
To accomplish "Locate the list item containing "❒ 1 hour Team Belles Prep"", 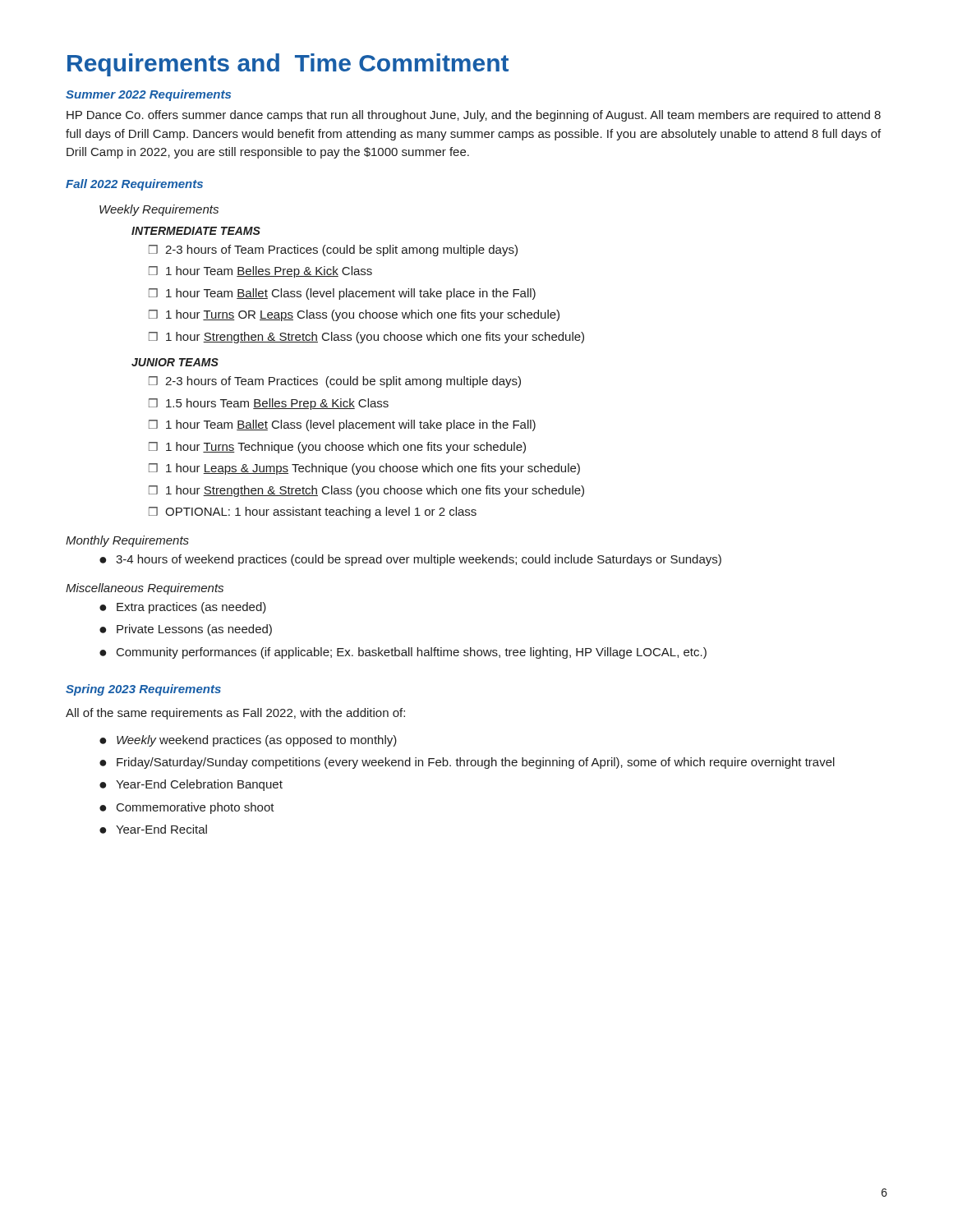I will [260, 271].
